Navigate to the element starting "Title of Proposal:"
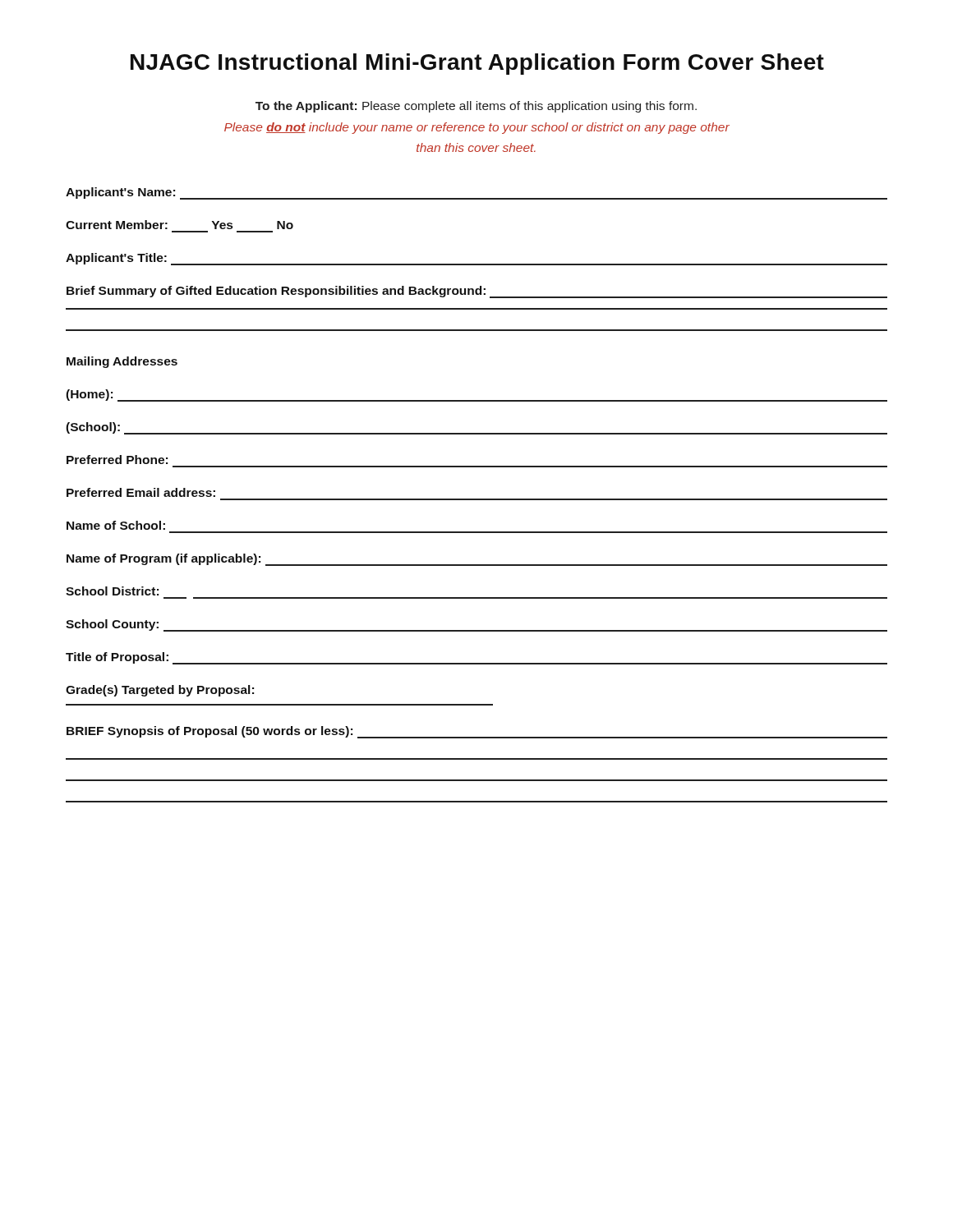The width and height of the screenshot is (953, 1232). (x=476, y=657)
